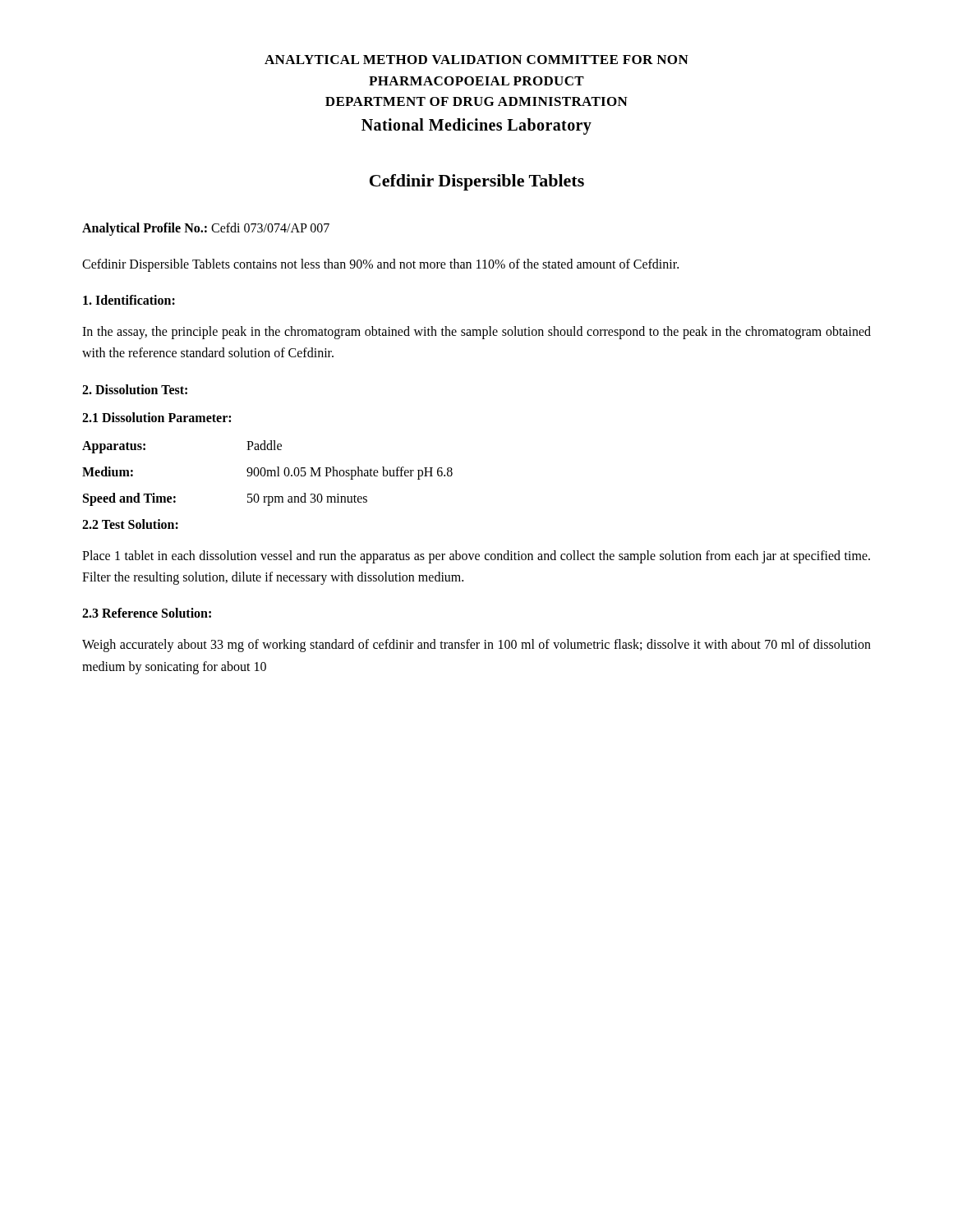The height and width of the screenshot is (1232, 953).
Task: Click on the element starting "Place 1 tablet in each dissolution vessel"
Action: point(476,567)
